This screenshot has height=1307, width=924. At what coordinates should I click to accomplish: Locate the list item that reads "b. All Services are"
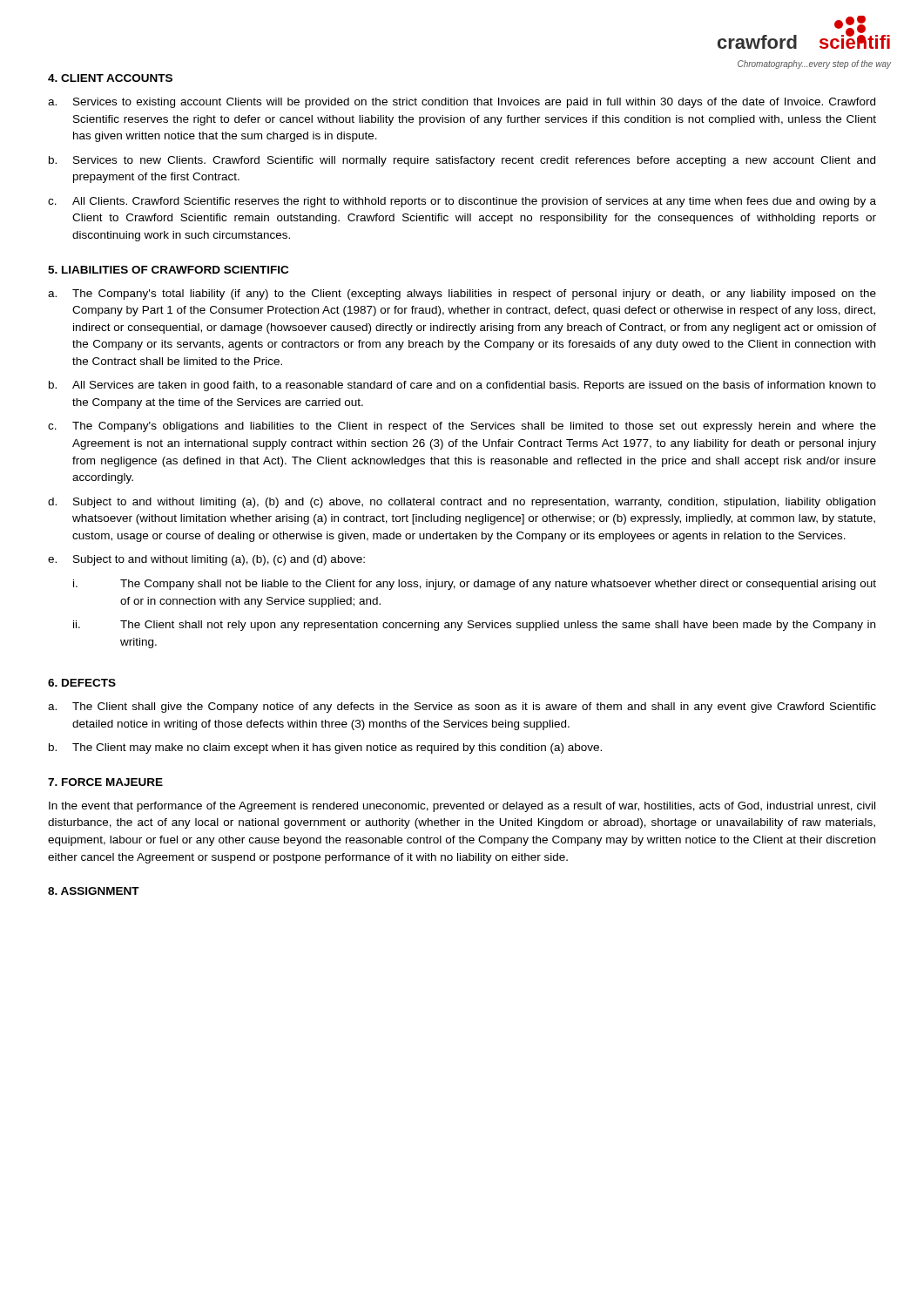462,394
